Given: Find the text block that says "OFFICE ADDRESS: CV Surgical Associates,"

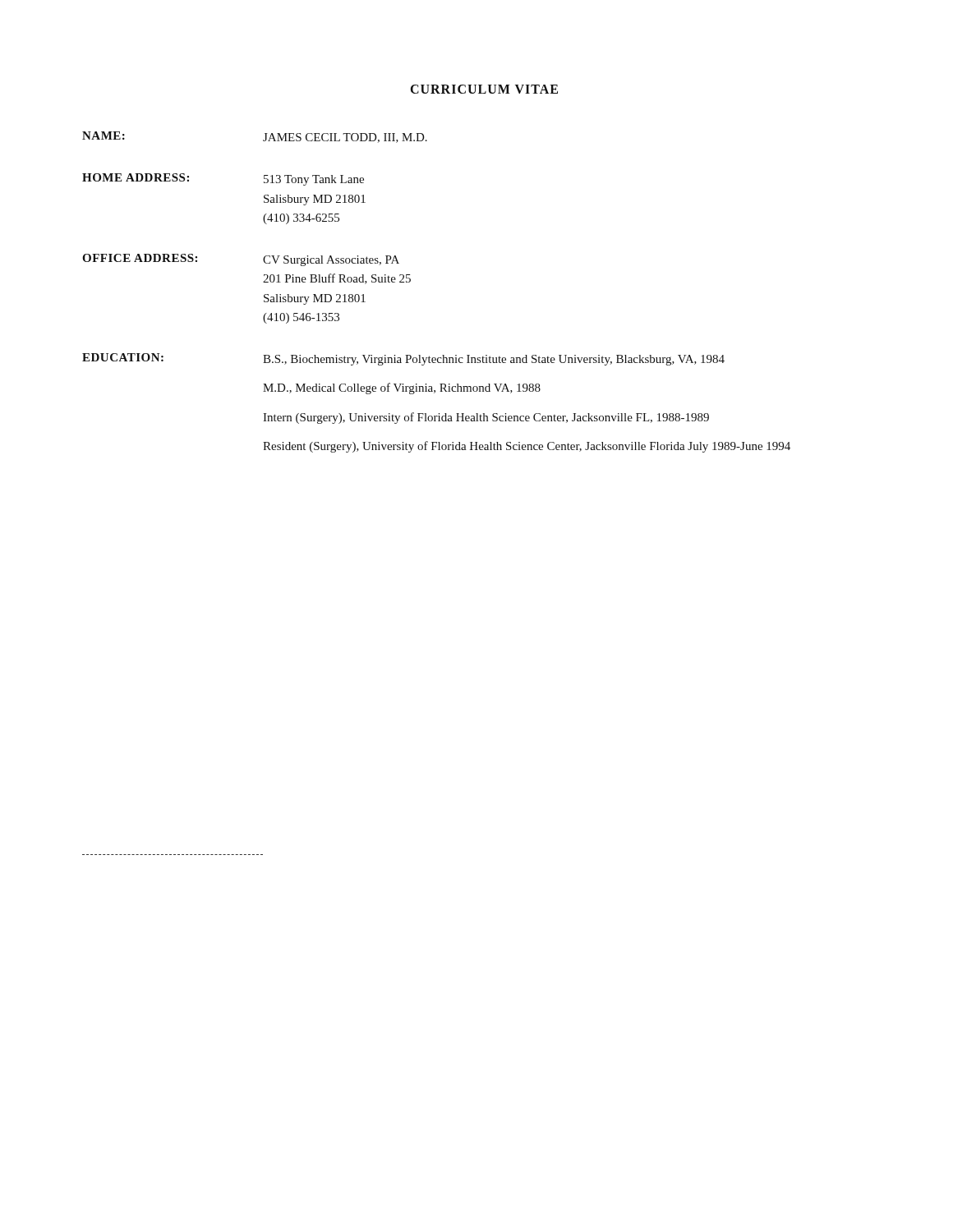Looking at the screenshot, I should click(x=138, y=259).
